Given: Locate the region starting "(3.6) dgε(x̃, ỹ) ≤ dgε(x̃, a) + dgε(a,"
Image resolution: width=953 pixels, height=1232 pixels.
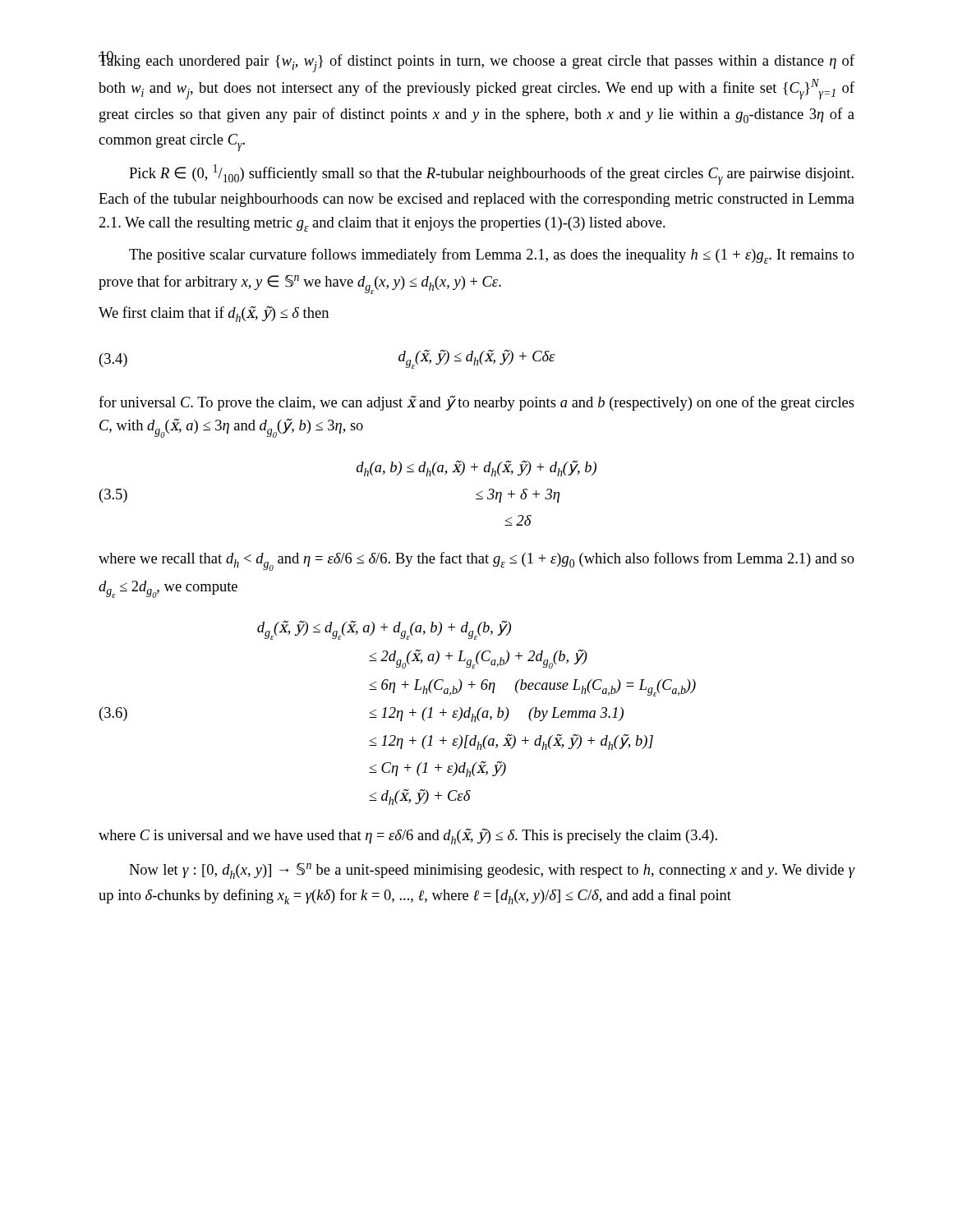Looking at the screenshot, I should [x=397, y=713].
